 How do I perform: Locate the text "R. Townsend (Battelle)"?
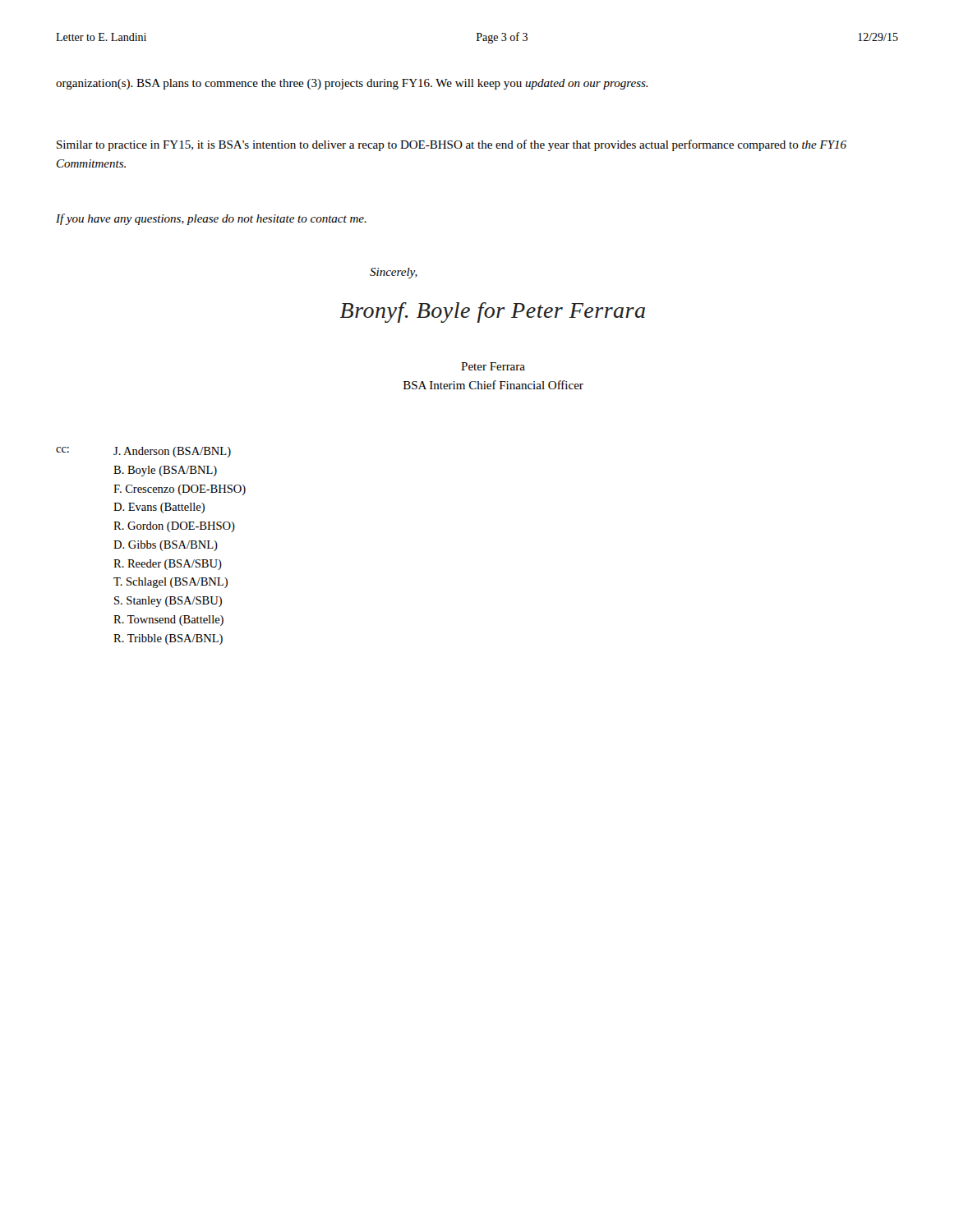pyautogui.click(x=169, y=619)
